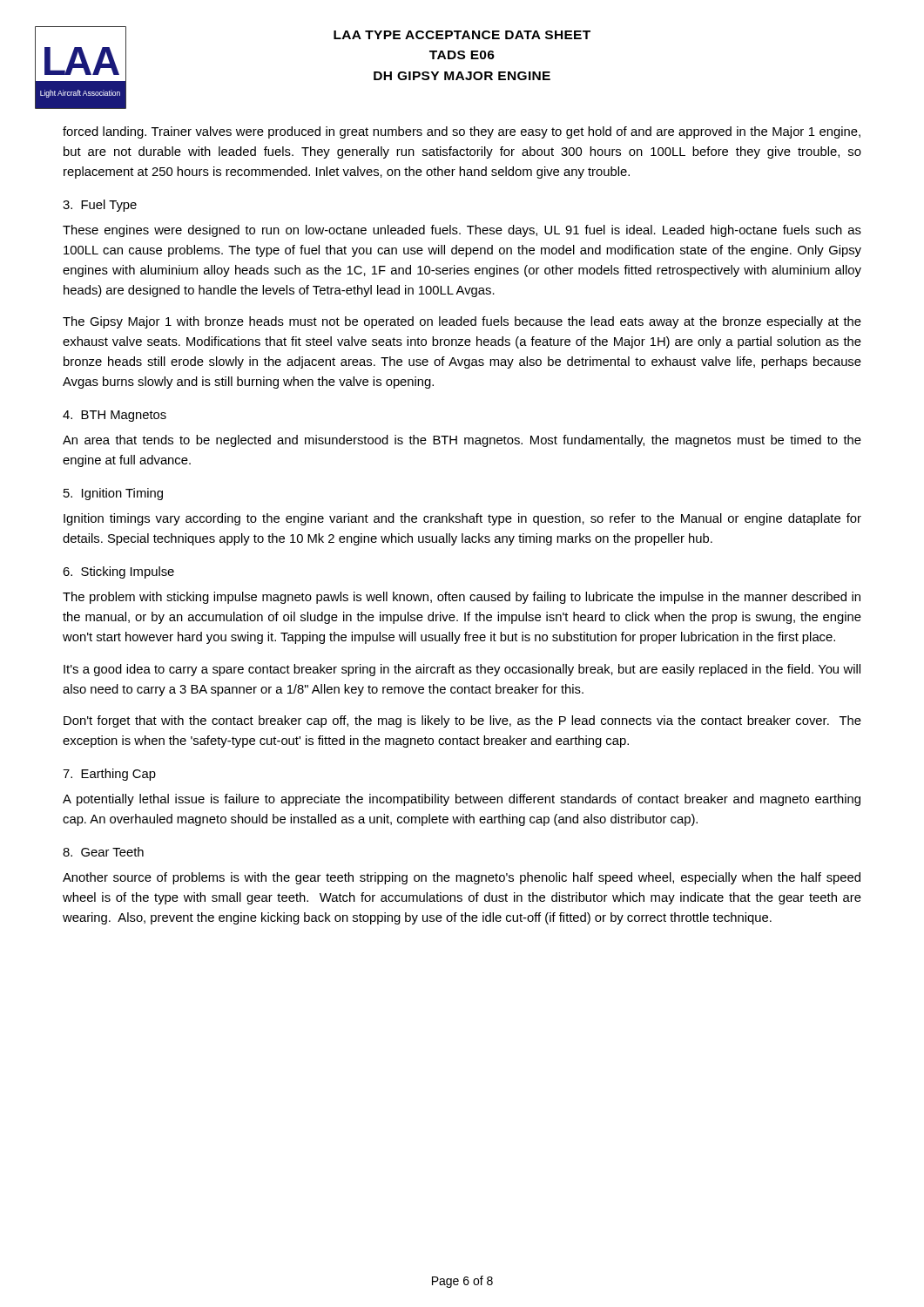Select the region starting "4. BTH Magnetos"
The width and height of the screenshot is (924, 1307).
click(115, 415)
